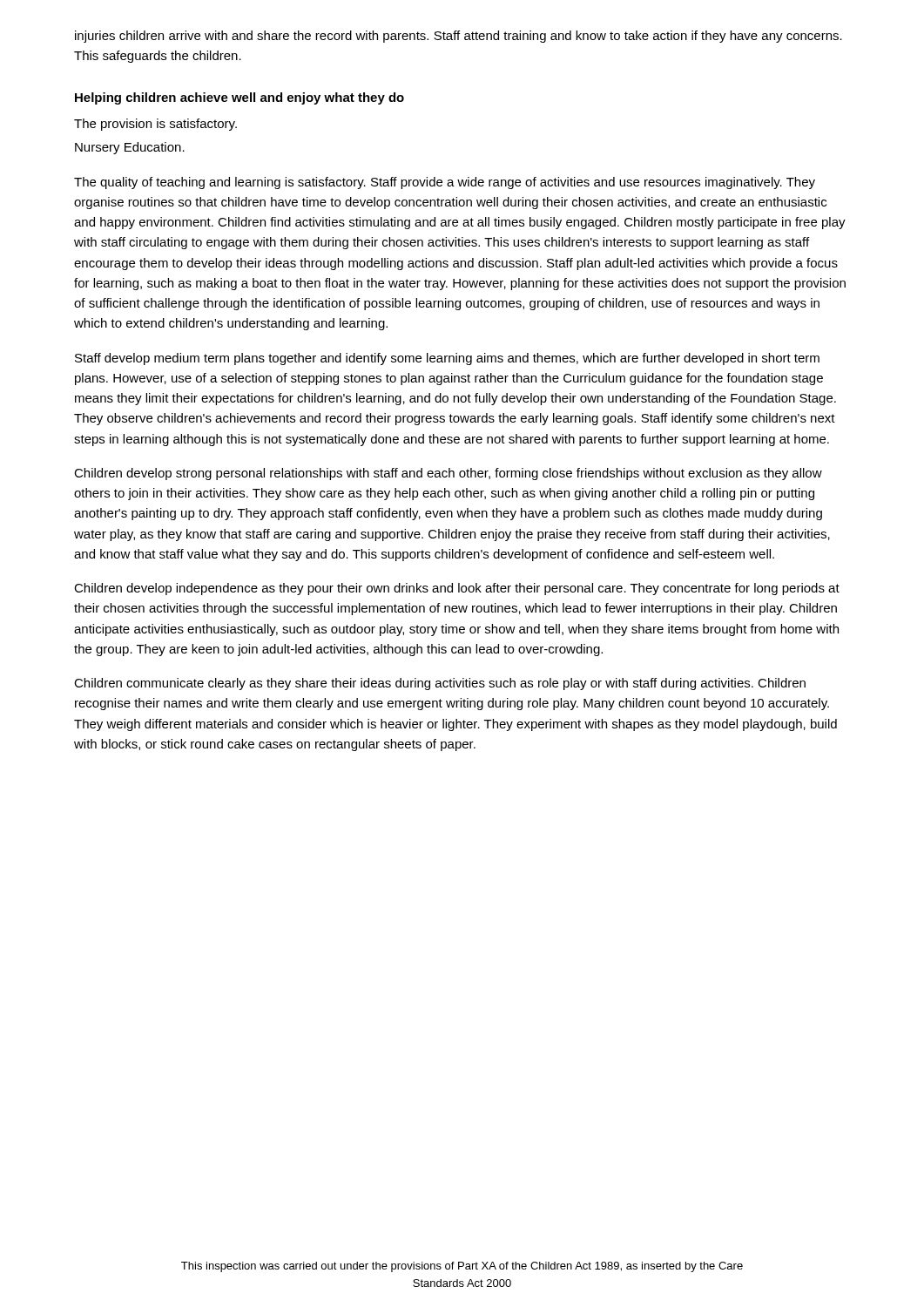Click the passage that begins "Children communicate clearly as they"
Viewport: 924px width, 1307px height.
(456, 713)
